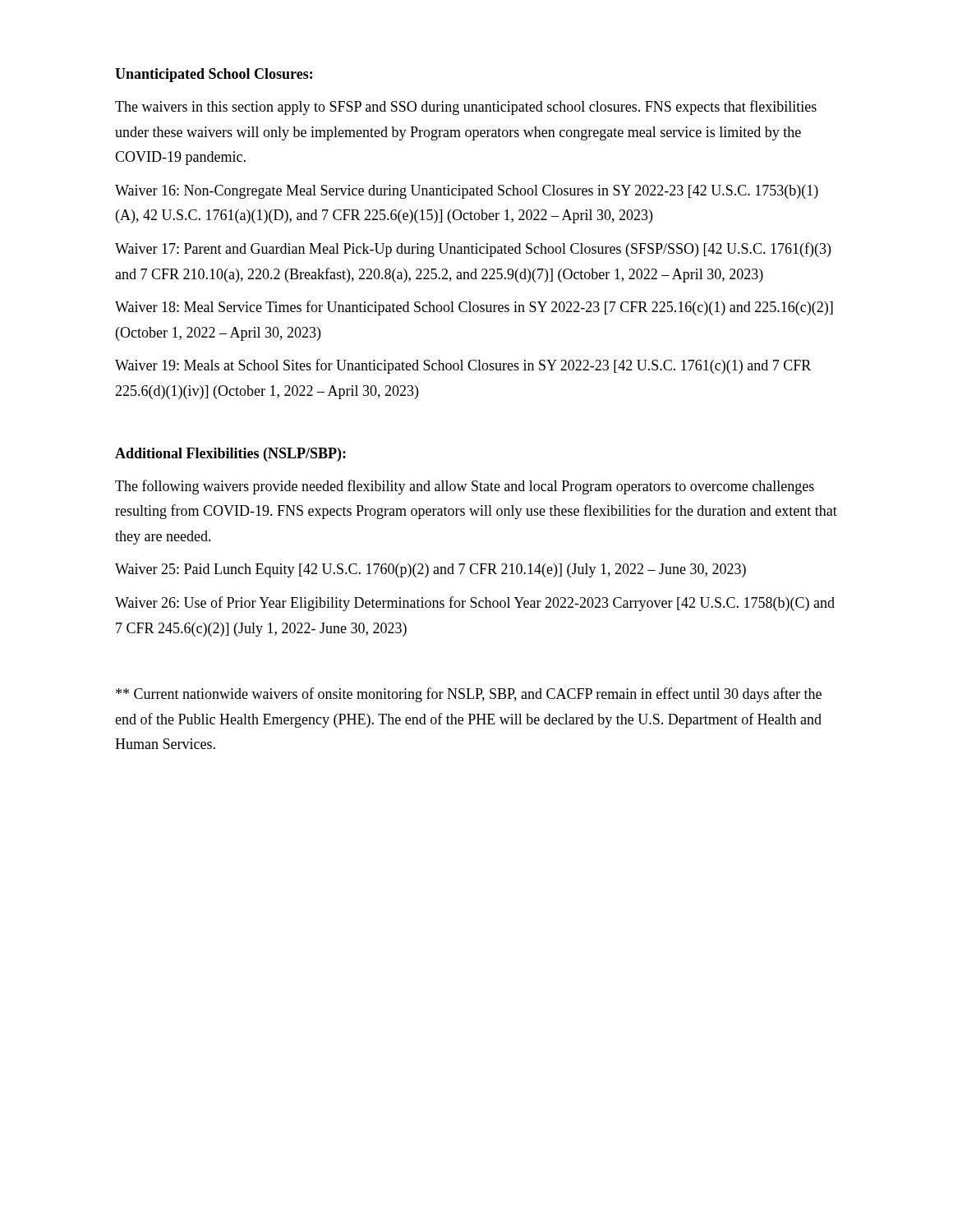Point to "Additional Flexibilities (NSLP/SBP):"
Viewport: 953px width, 1232px height.
[x=231, y=453]
